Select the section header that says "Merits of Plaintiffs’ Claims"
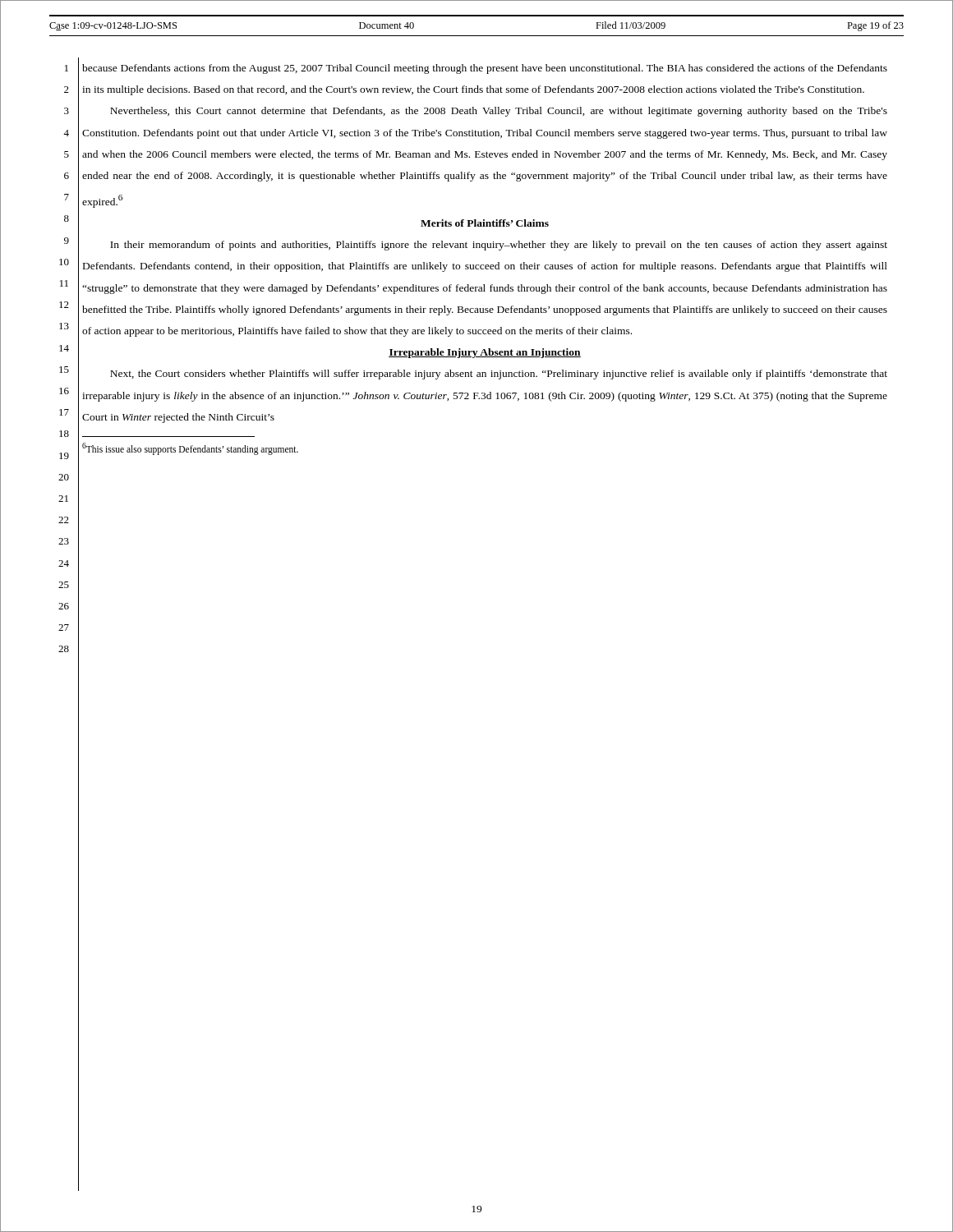The height and width of the screenshot is (1232, 953). tap(485, 223)
